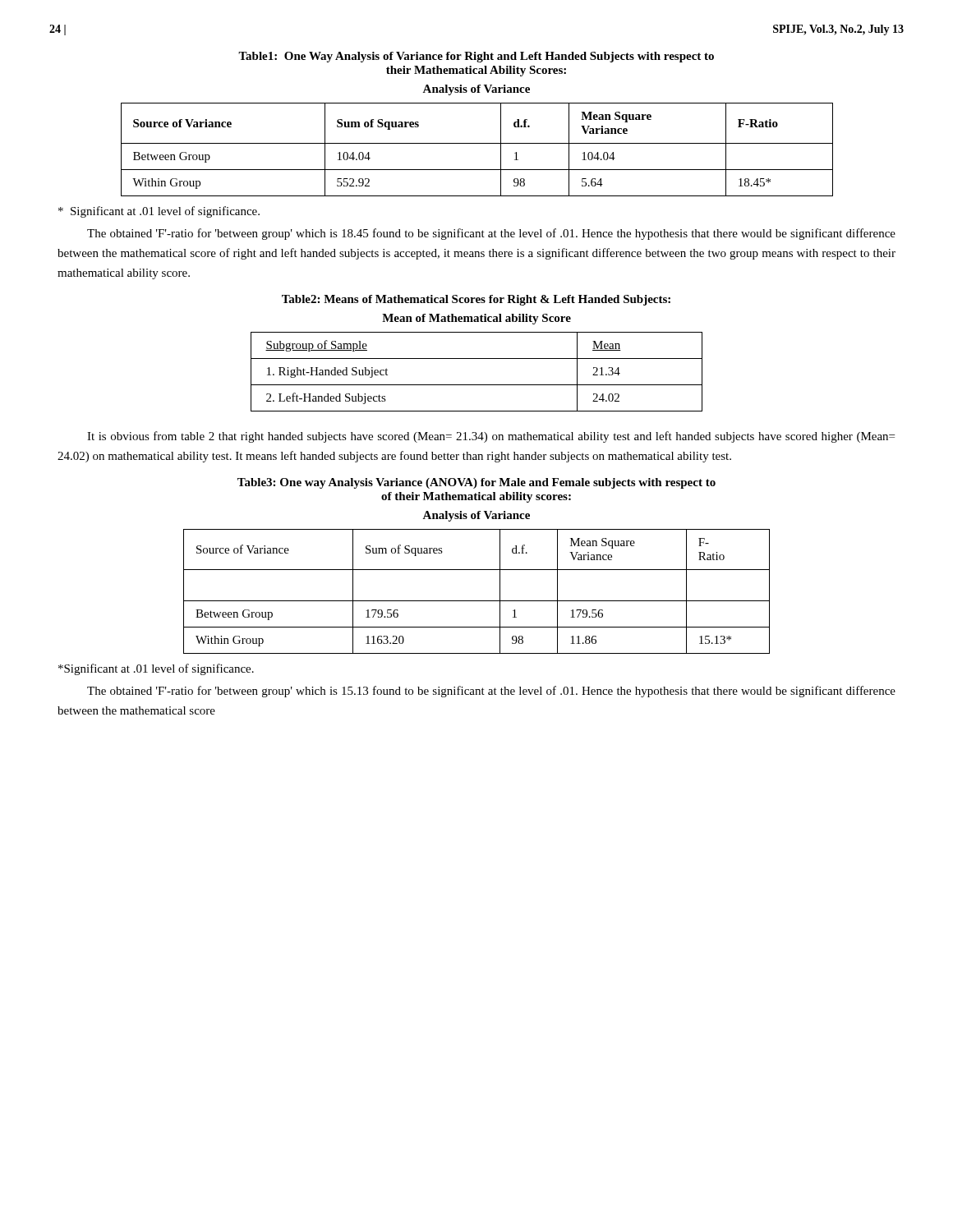Select the section header containing "Mean of Mathematical"
This screenshot has height=1232, width=953.
pyautogui.click(x=476, y=318)
